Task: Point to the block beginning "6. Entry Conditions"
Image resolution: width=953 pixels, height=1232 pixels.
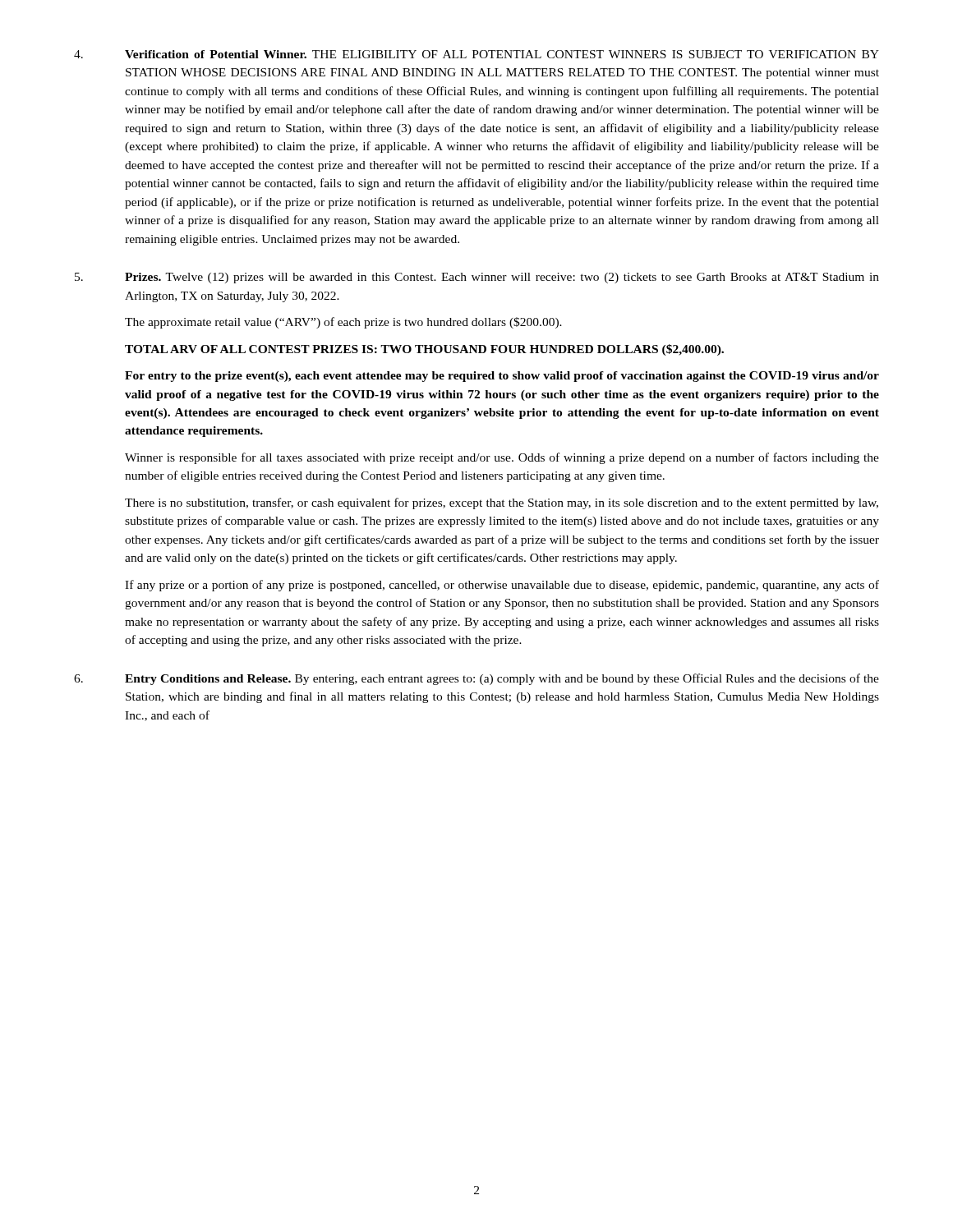Action: (x=476, y=701)
